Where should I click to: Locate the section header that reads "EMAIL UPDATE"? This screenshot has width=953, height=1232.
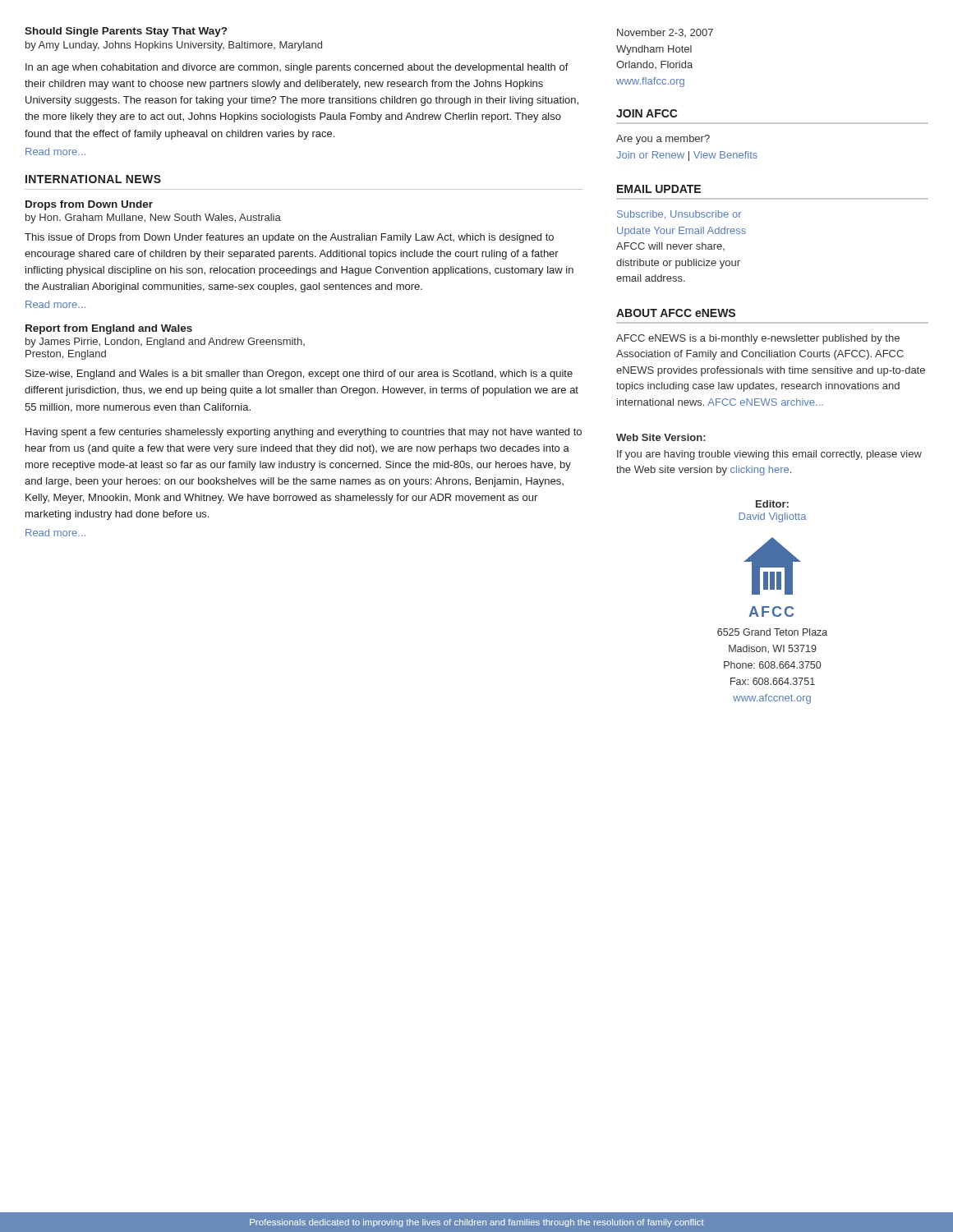tap(659, 189)
